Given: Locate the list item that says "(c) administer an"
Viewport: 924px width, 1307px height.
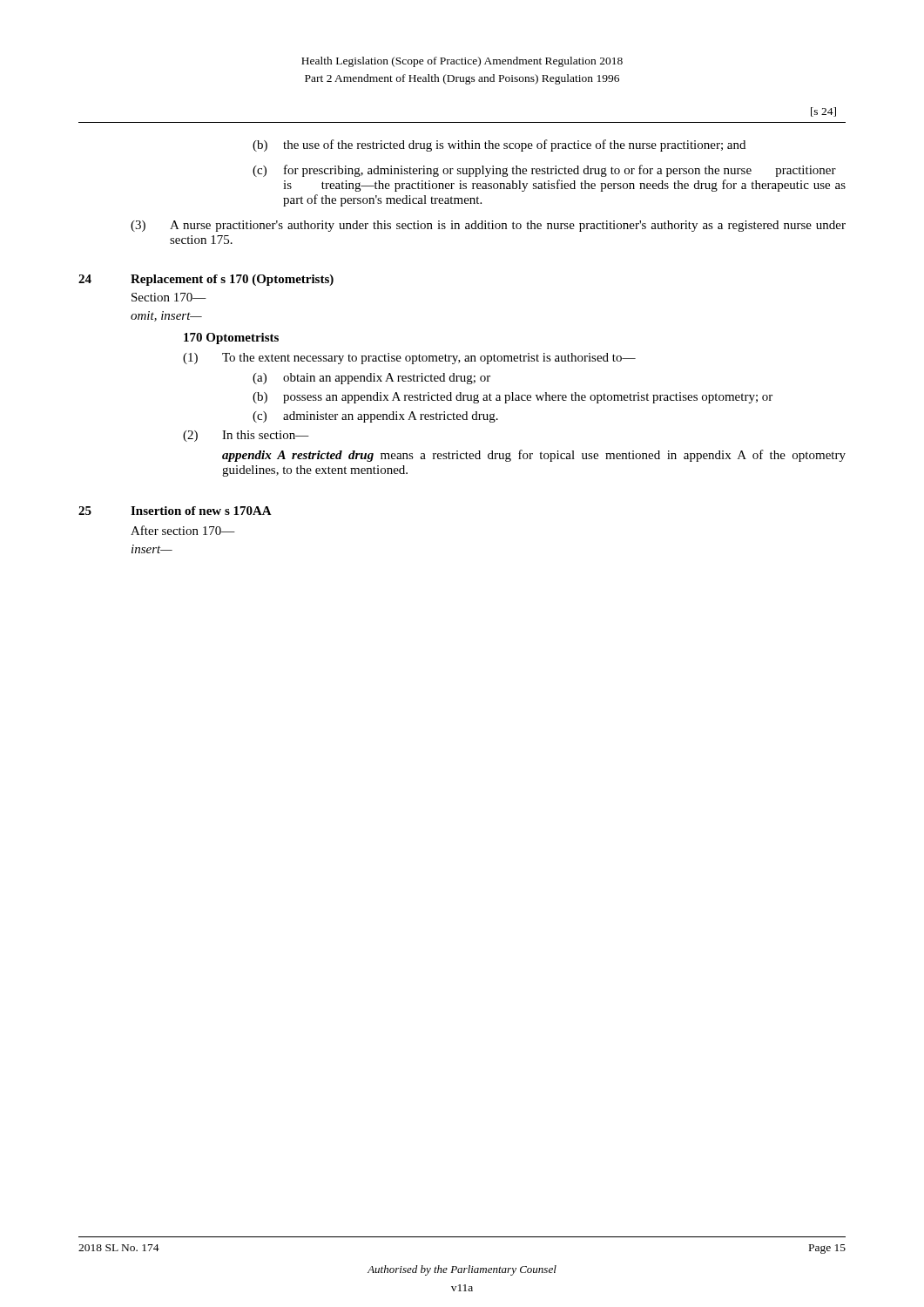Looking at the screenshot, I should tap(375, 417).
